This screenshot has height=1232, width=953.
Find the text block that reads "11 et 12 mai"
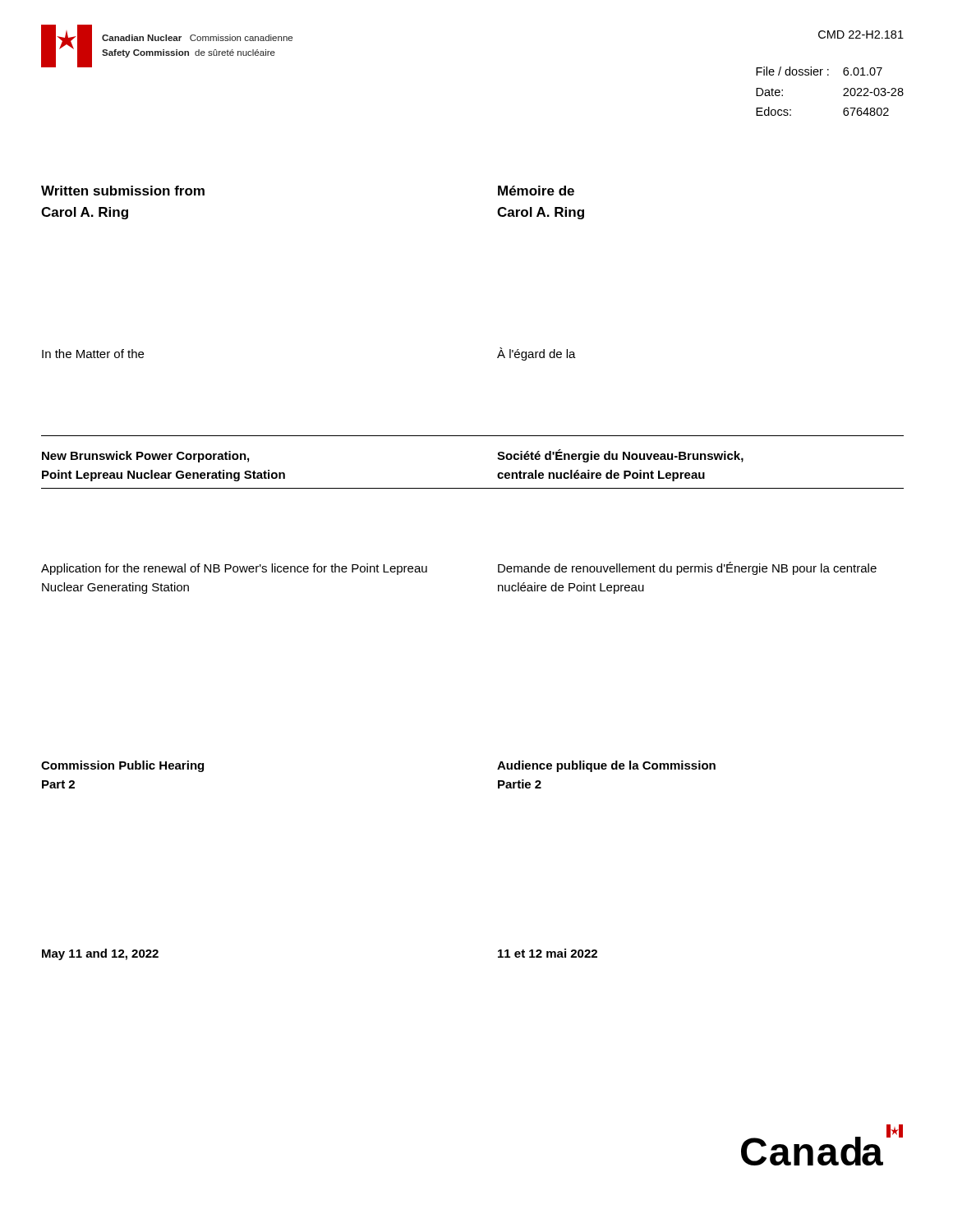[547, 953]
